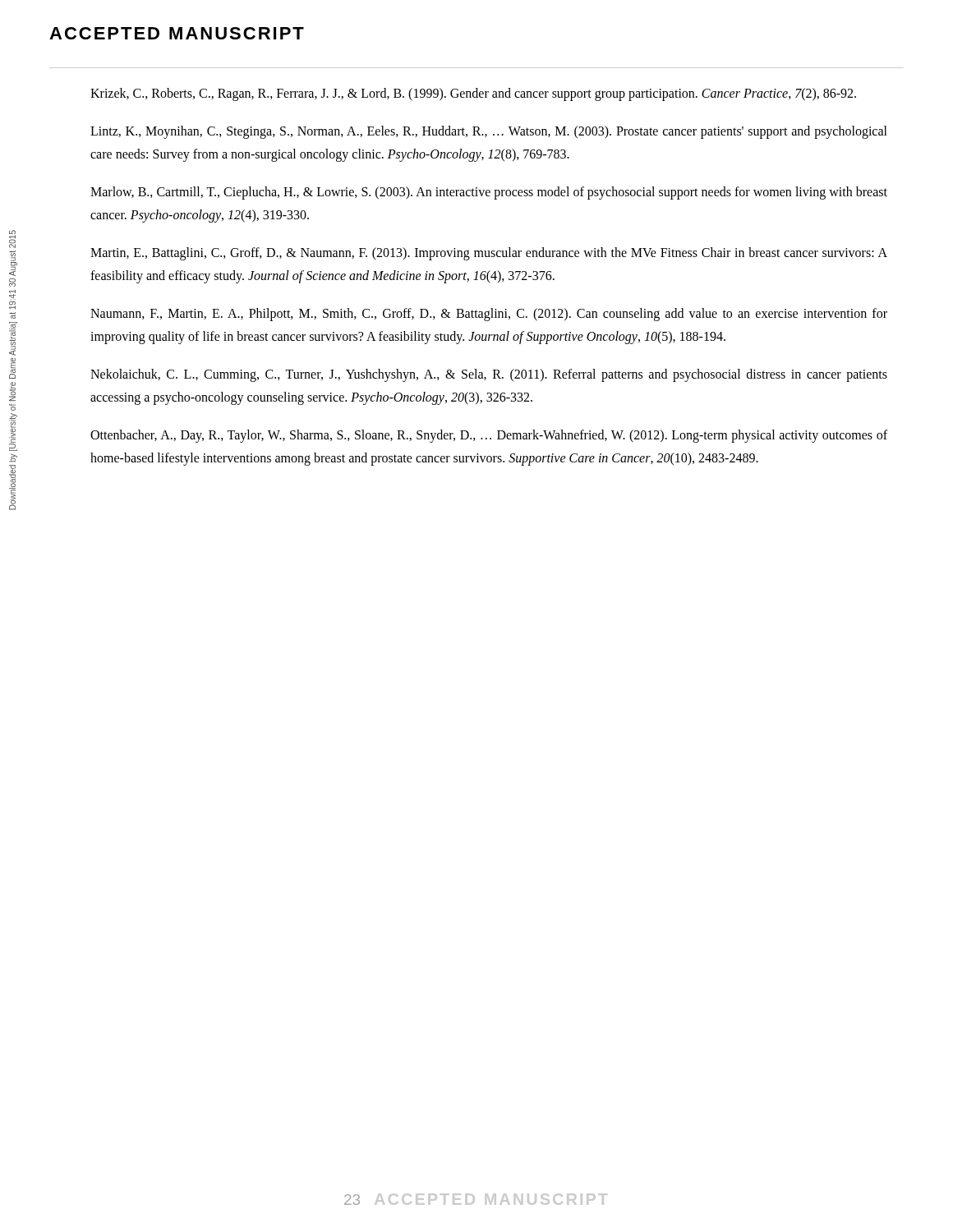
Task: Locate the list item that says "Ottenbacher, A., Day, R., Taylor, W., Sharma, S.,"
Action: [489, 446]
